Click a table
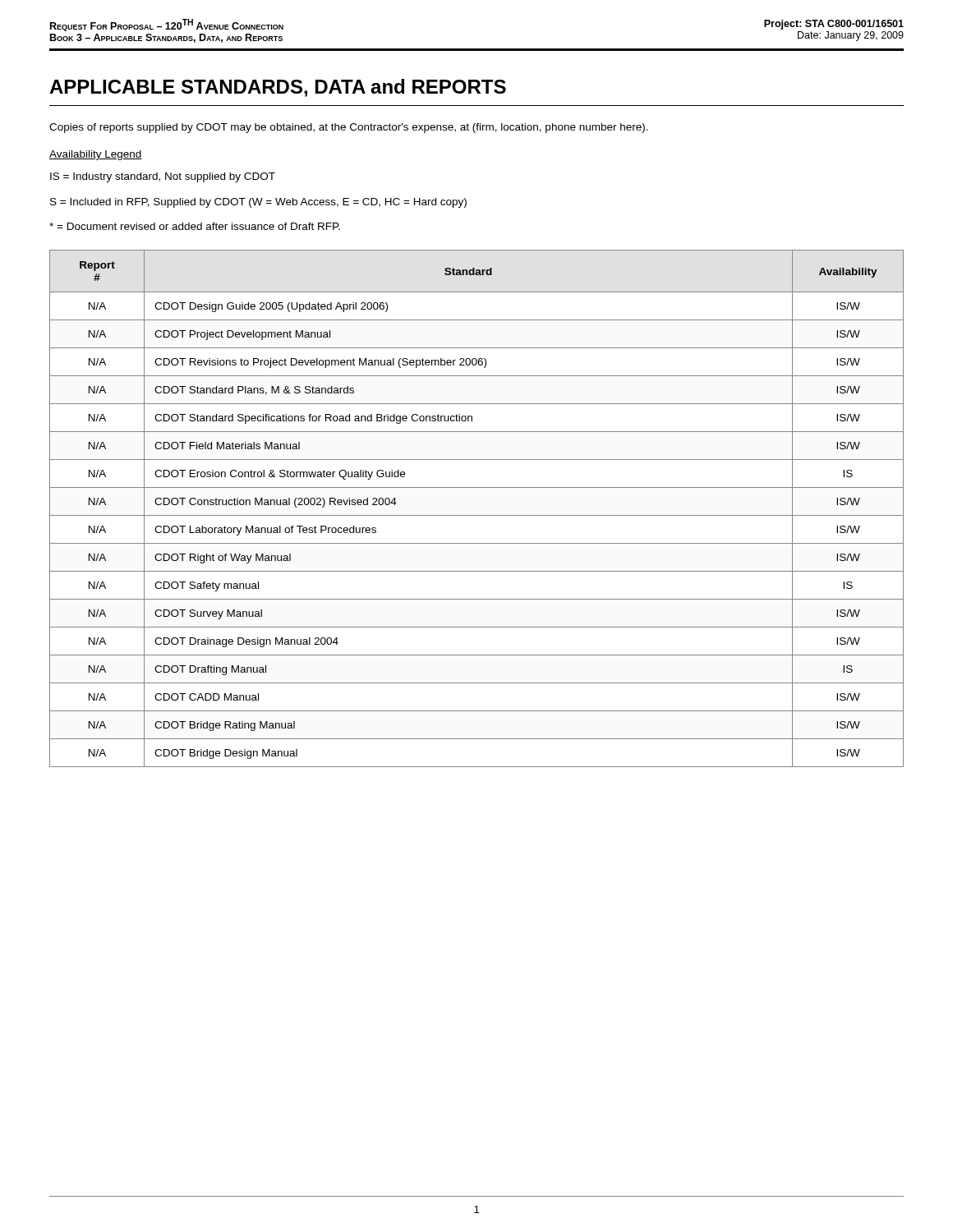Screen dimensions: 1232x953 pyautogui.click(x=476, y=509)
